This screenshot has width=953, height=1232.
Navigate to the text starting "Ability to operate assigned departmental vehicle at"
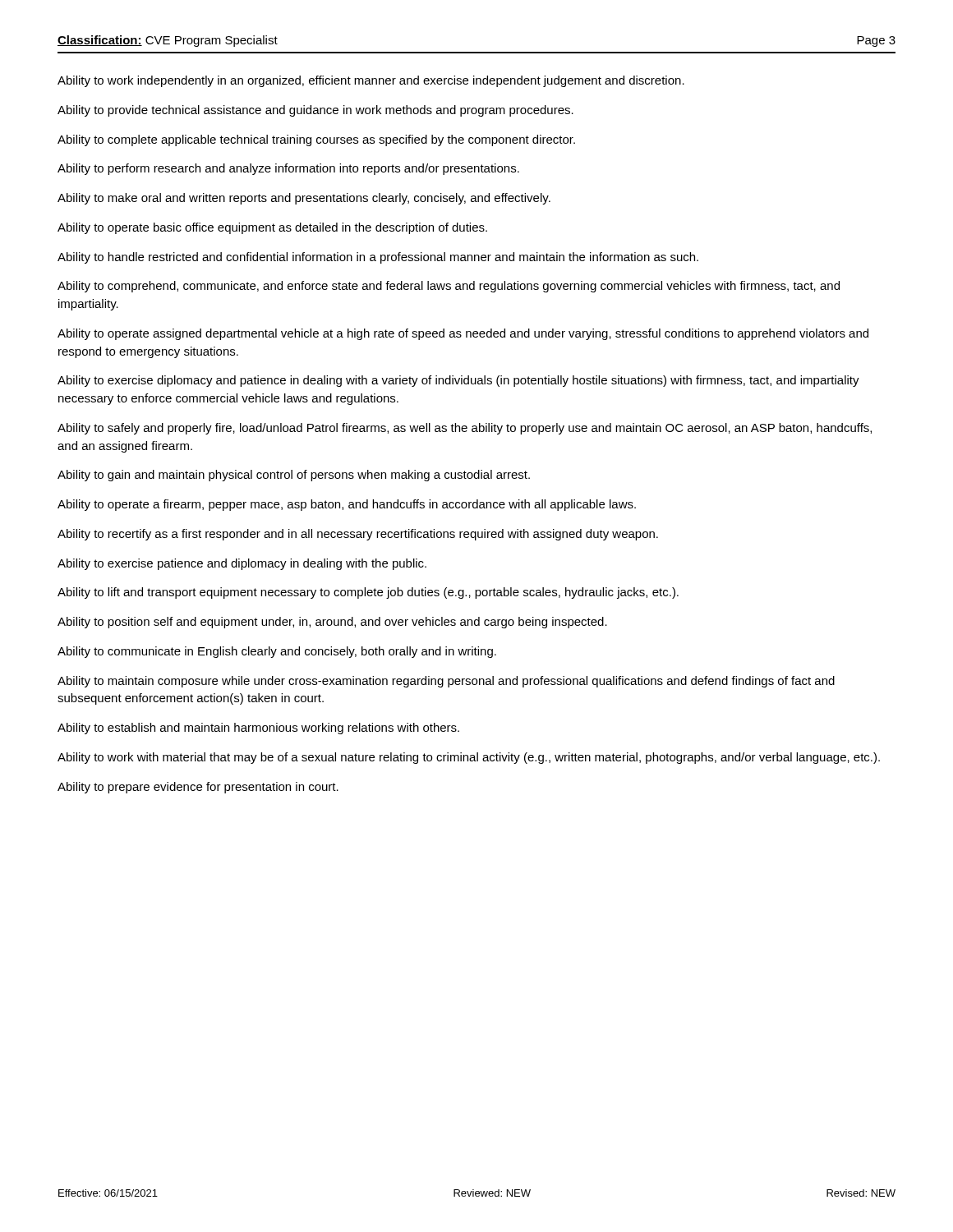(x=463, y=342)
